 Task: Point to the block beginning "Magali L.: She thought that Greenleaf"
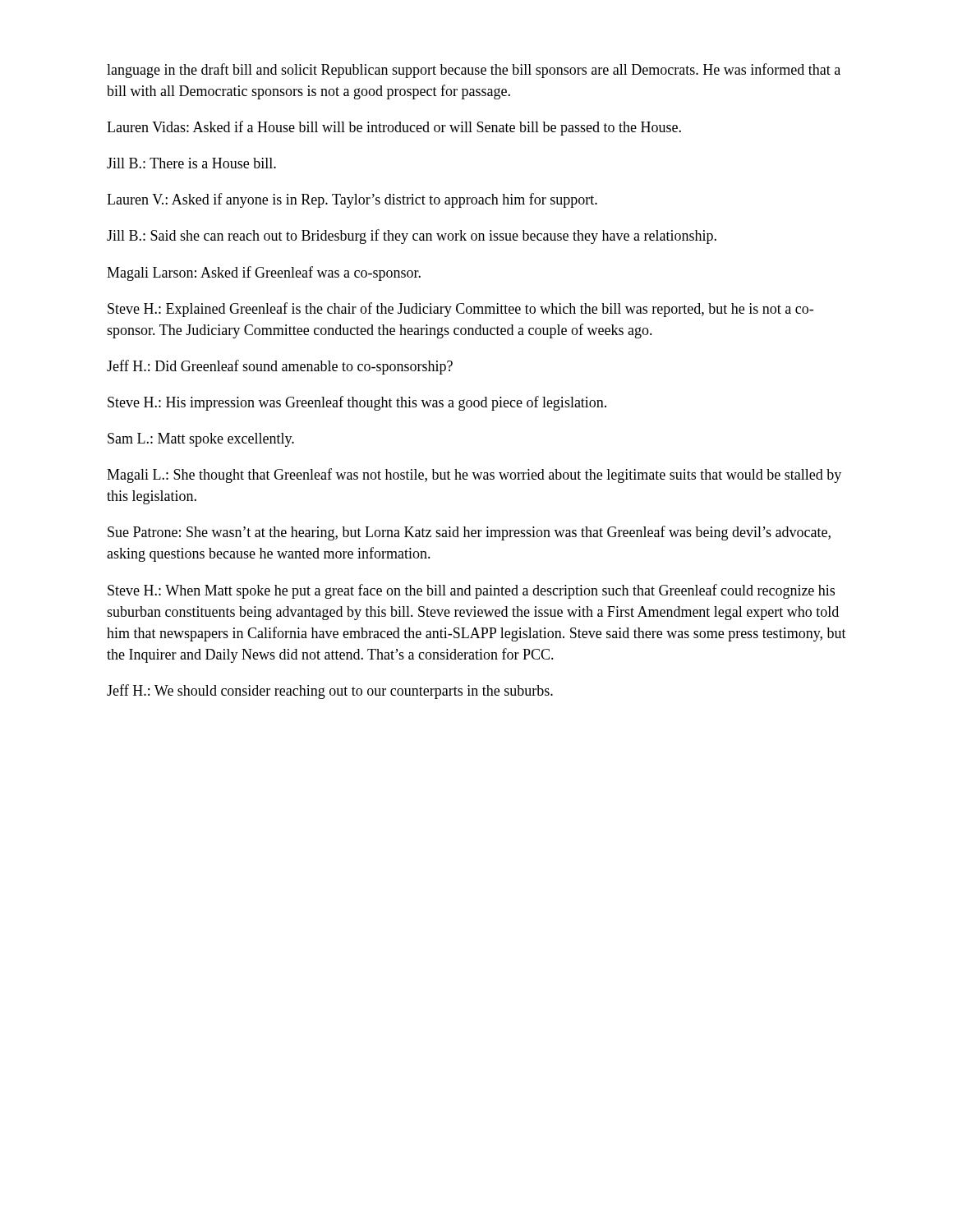pyautogui.click(x=474, y=486)
